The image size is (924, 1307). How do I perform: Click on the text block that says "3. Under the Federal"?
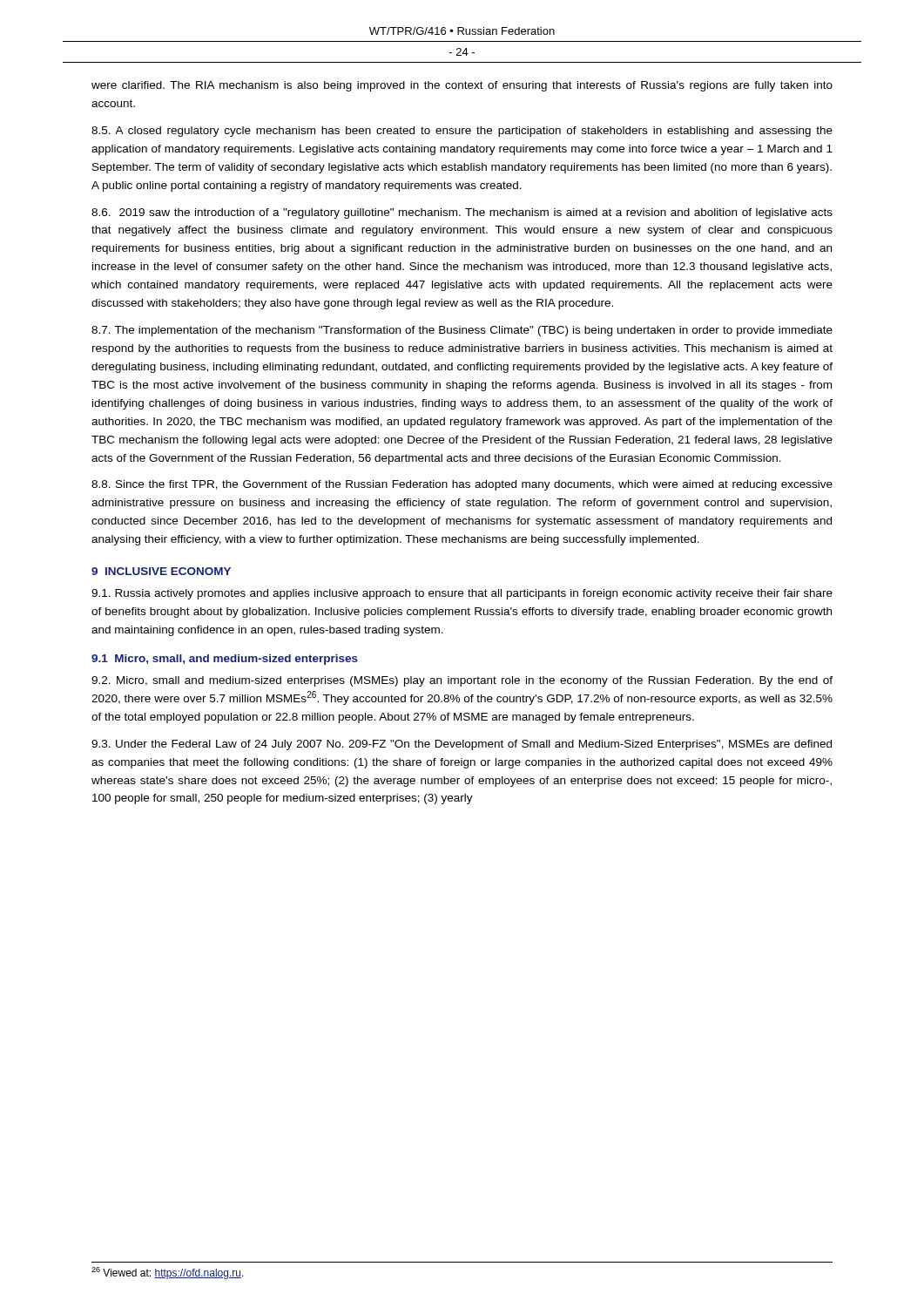tap(462, 771)
